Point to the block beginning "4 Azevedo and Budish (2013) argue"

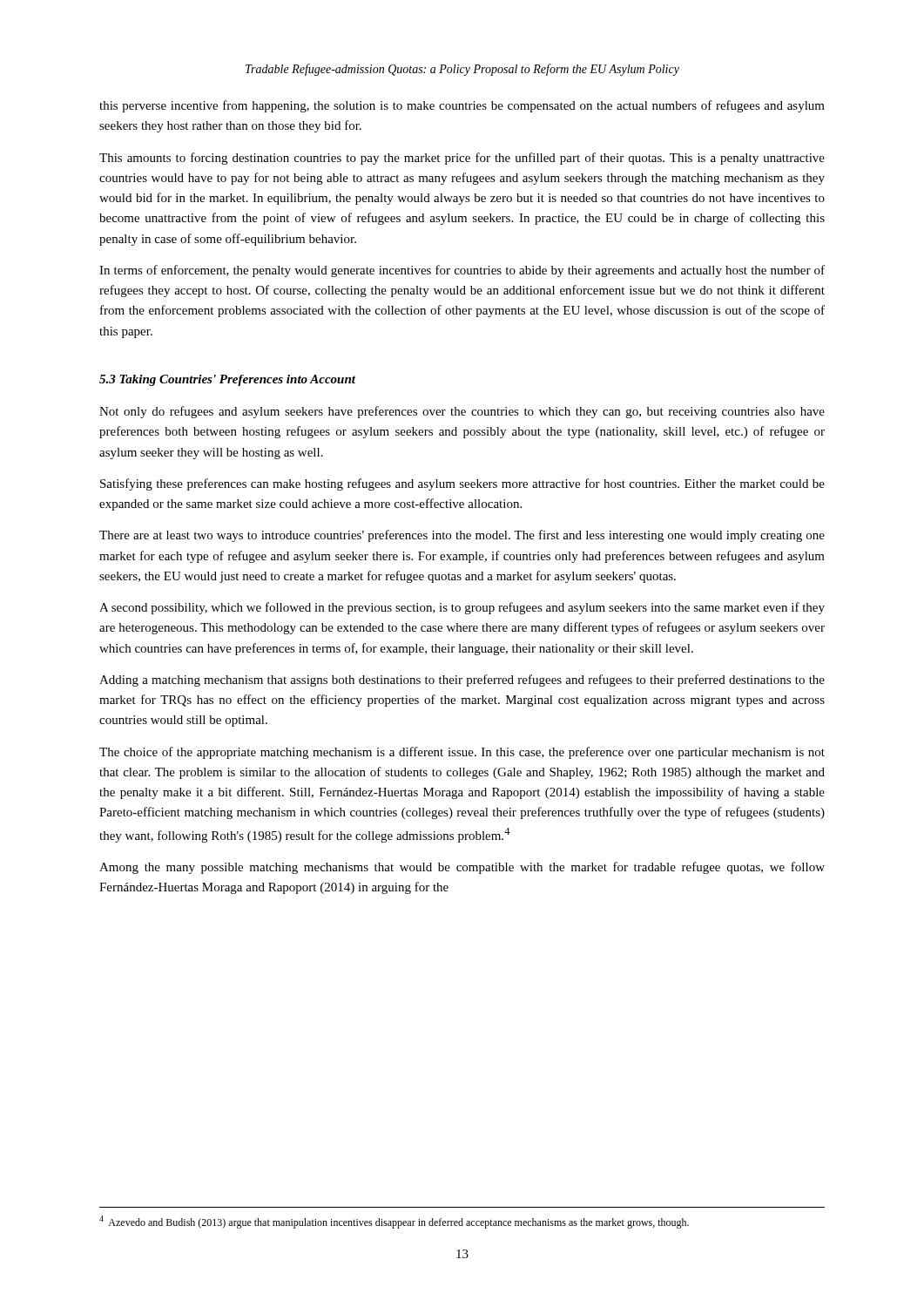click(x=462, y=1221)
